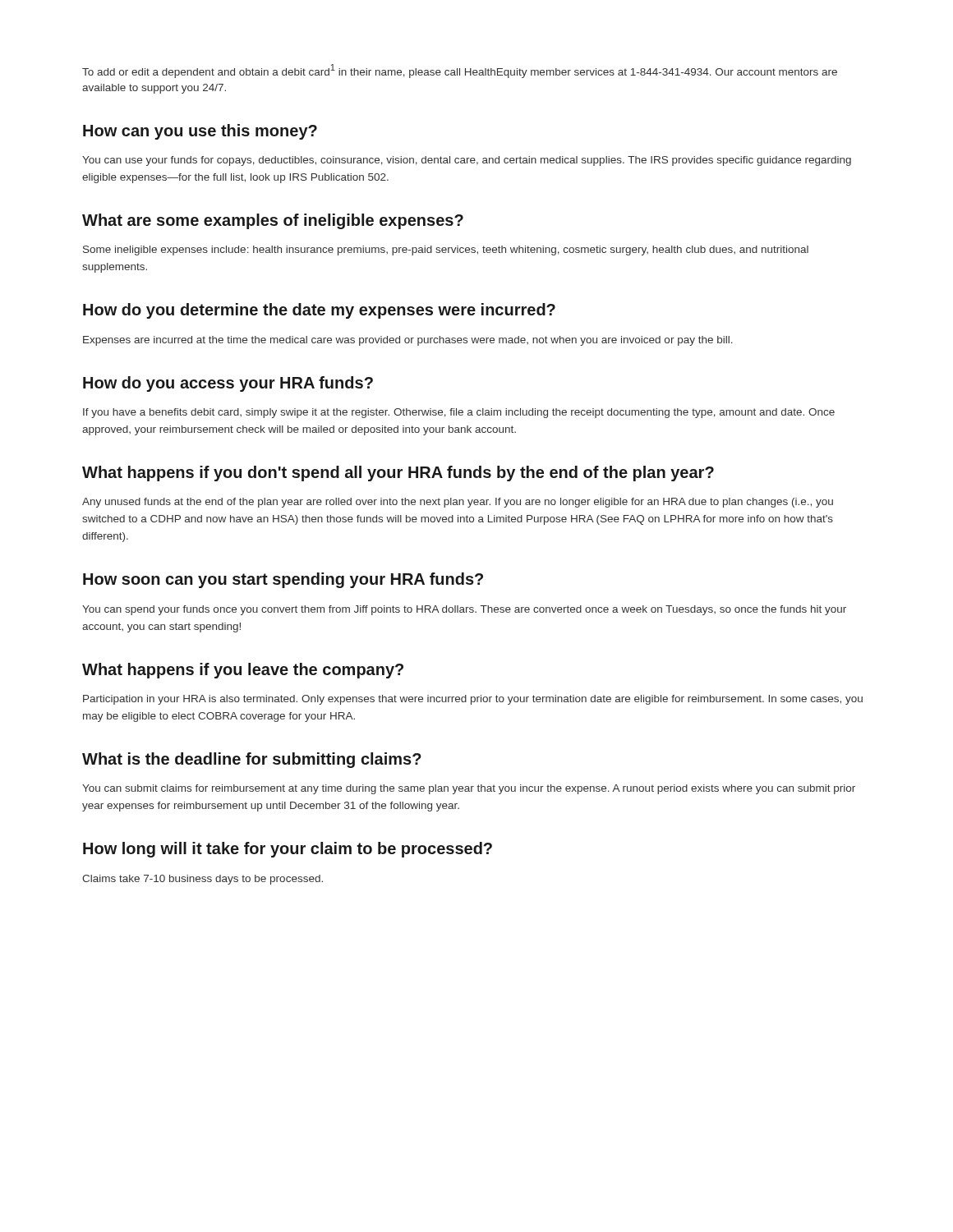Locate the element starting "Some ineligible expenses include: health insurance"
Viewport: 953px width, 1232px height.
tap(476, 259)
